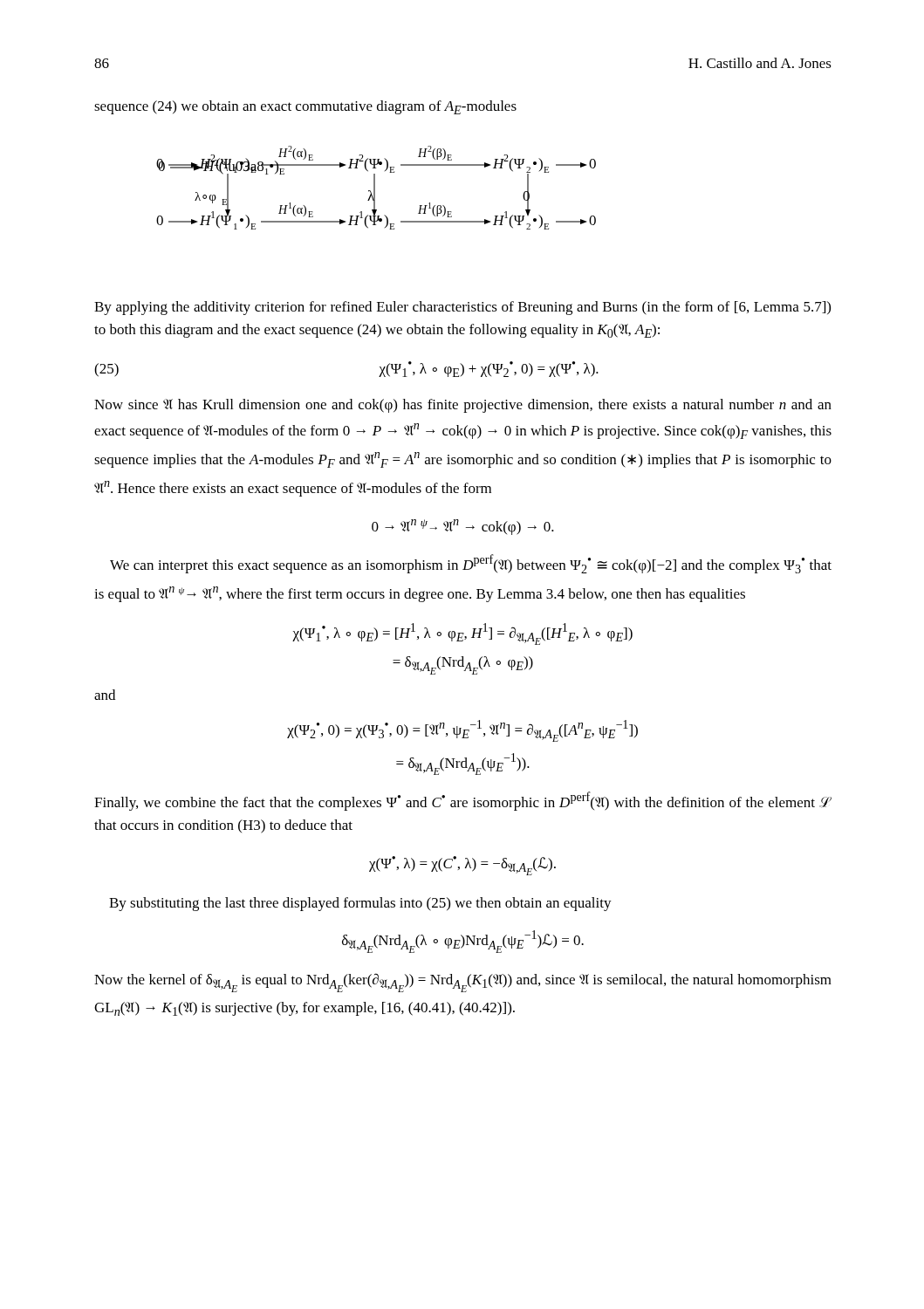Click on the region starting "(25) χ(Ψ1•, λ ∘"
924x1309 pixels.
click(463, 369)
